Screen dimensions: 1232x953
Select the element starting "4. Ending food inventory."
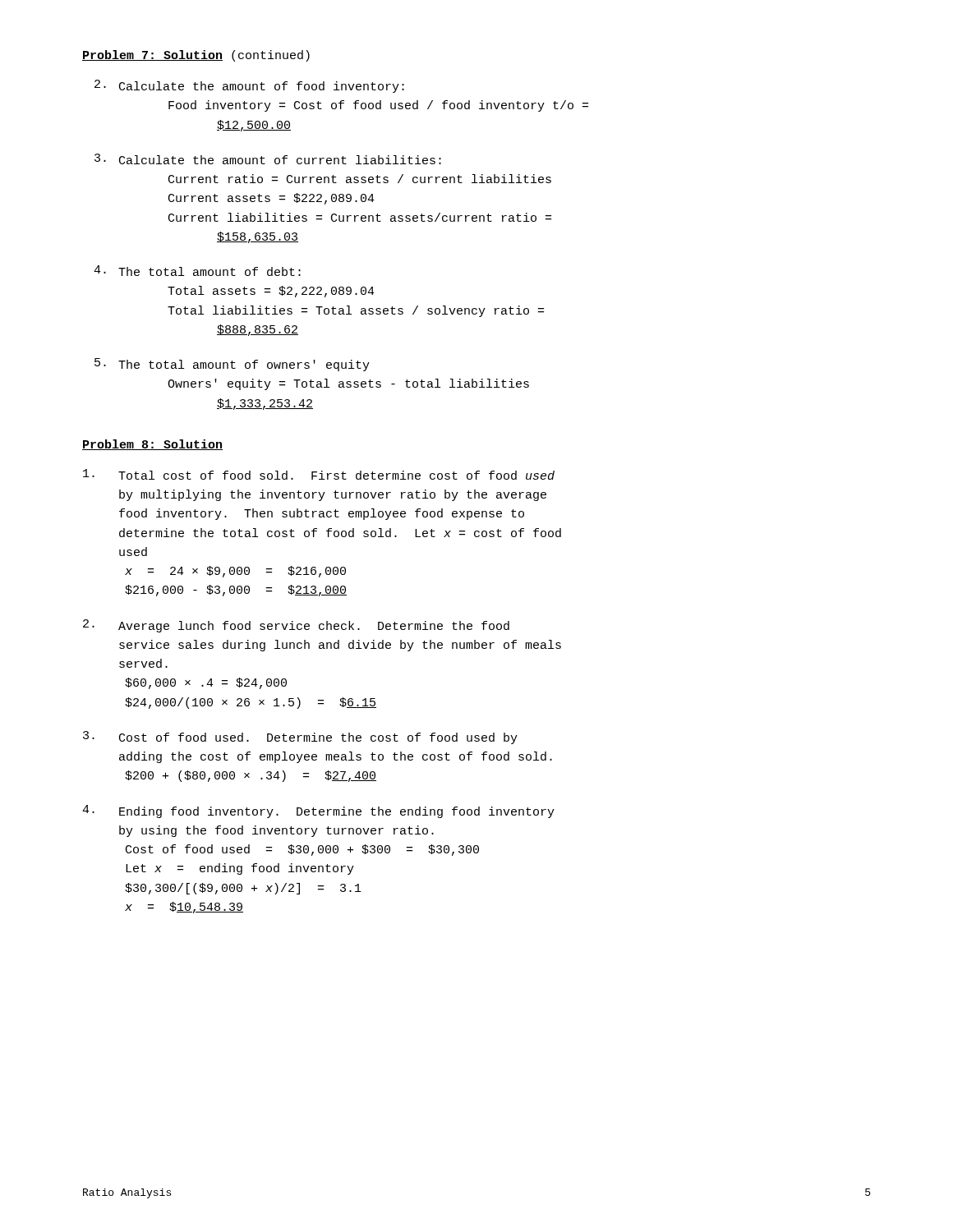point(476,860)
